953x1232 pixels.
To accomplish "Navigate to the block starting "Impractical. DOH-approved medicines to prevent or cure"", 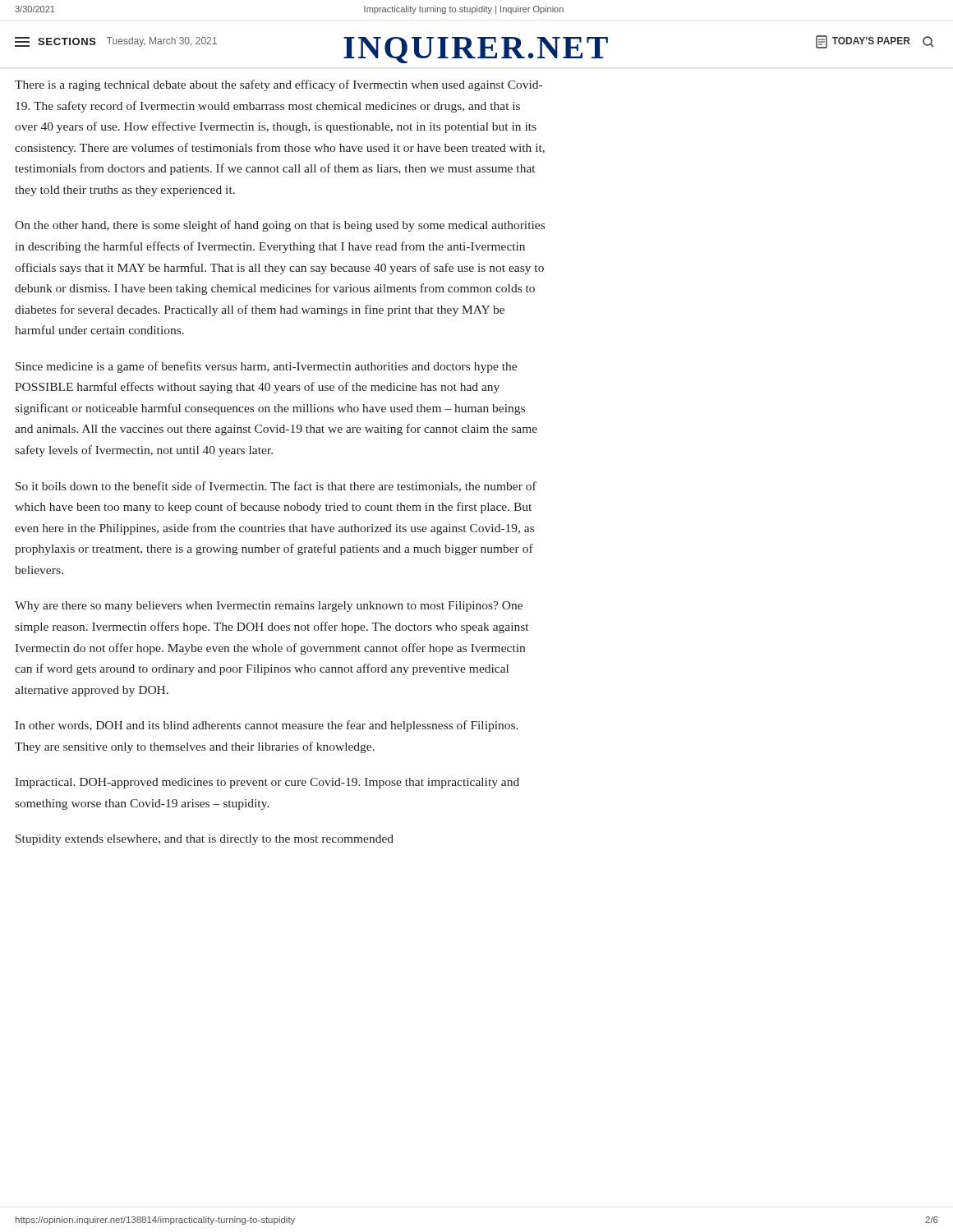I will tap(267, 792).
